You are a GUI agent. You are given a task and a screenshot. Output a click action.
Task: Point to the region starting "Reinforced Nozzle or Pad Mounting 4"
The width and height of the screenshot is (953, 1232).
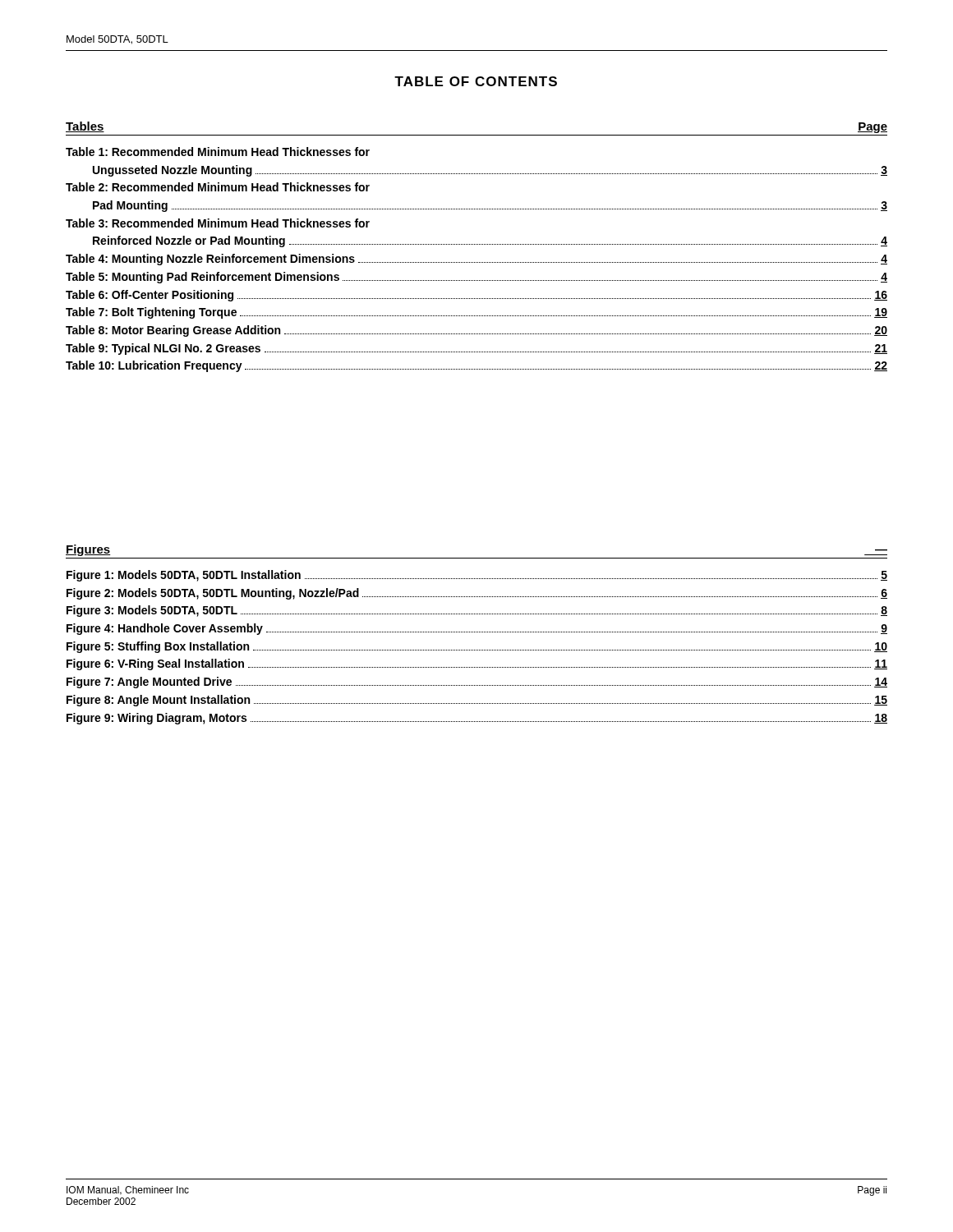[490, 242]
